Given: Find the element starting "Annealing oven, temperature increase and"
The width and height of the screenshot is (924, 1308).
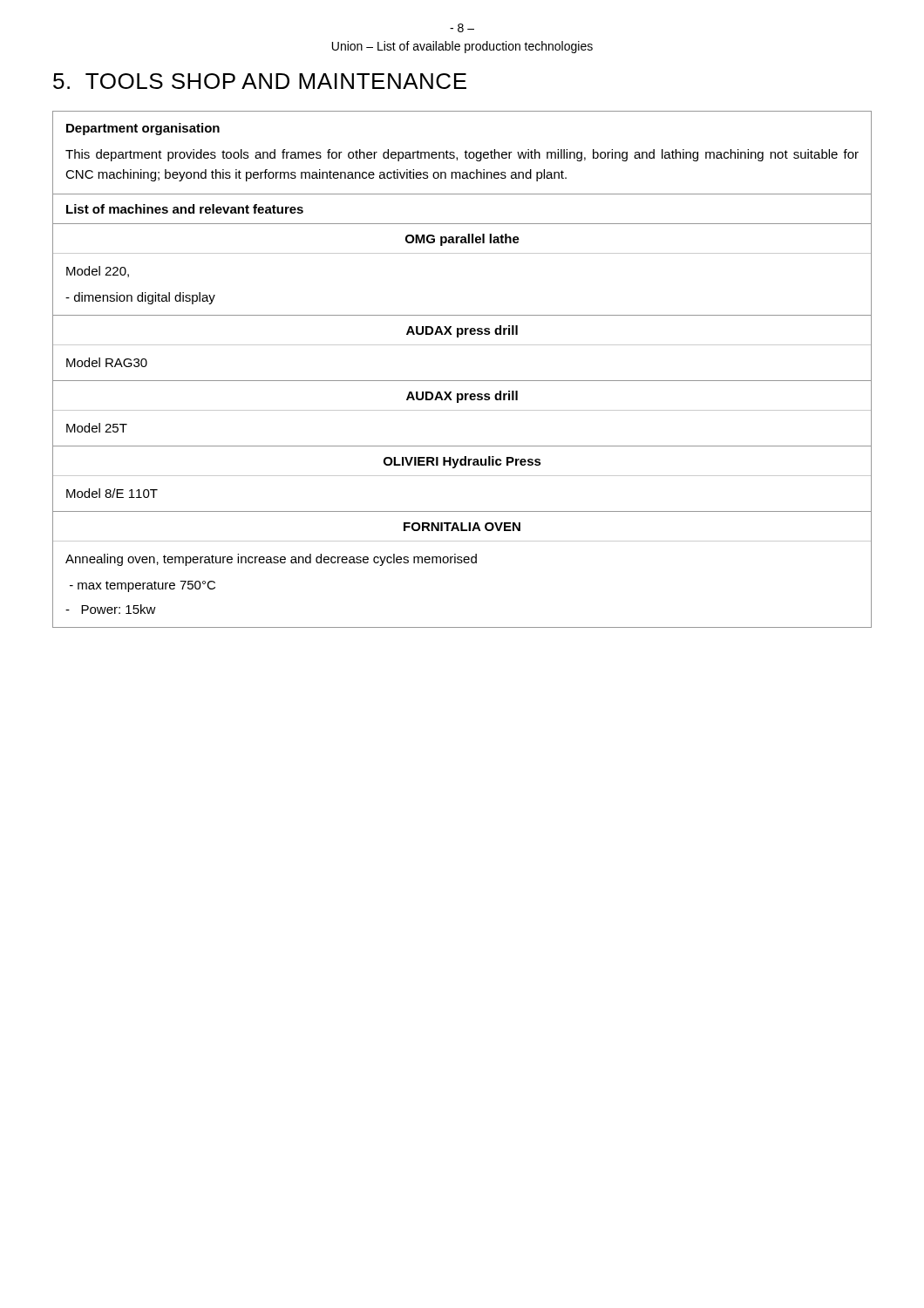Looking at the screenshot, I should [271, 558].
